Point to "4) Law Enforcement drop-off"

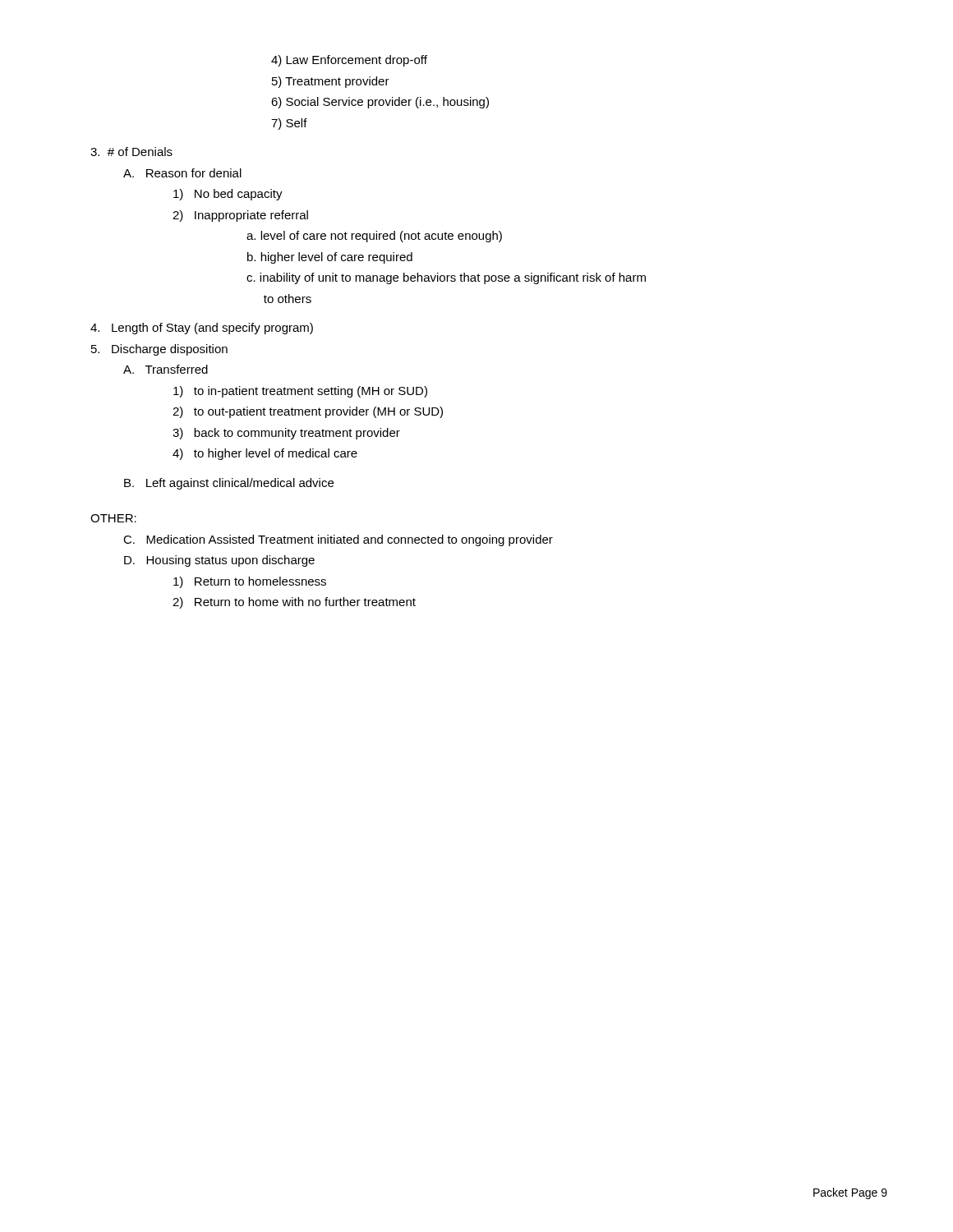349,60
